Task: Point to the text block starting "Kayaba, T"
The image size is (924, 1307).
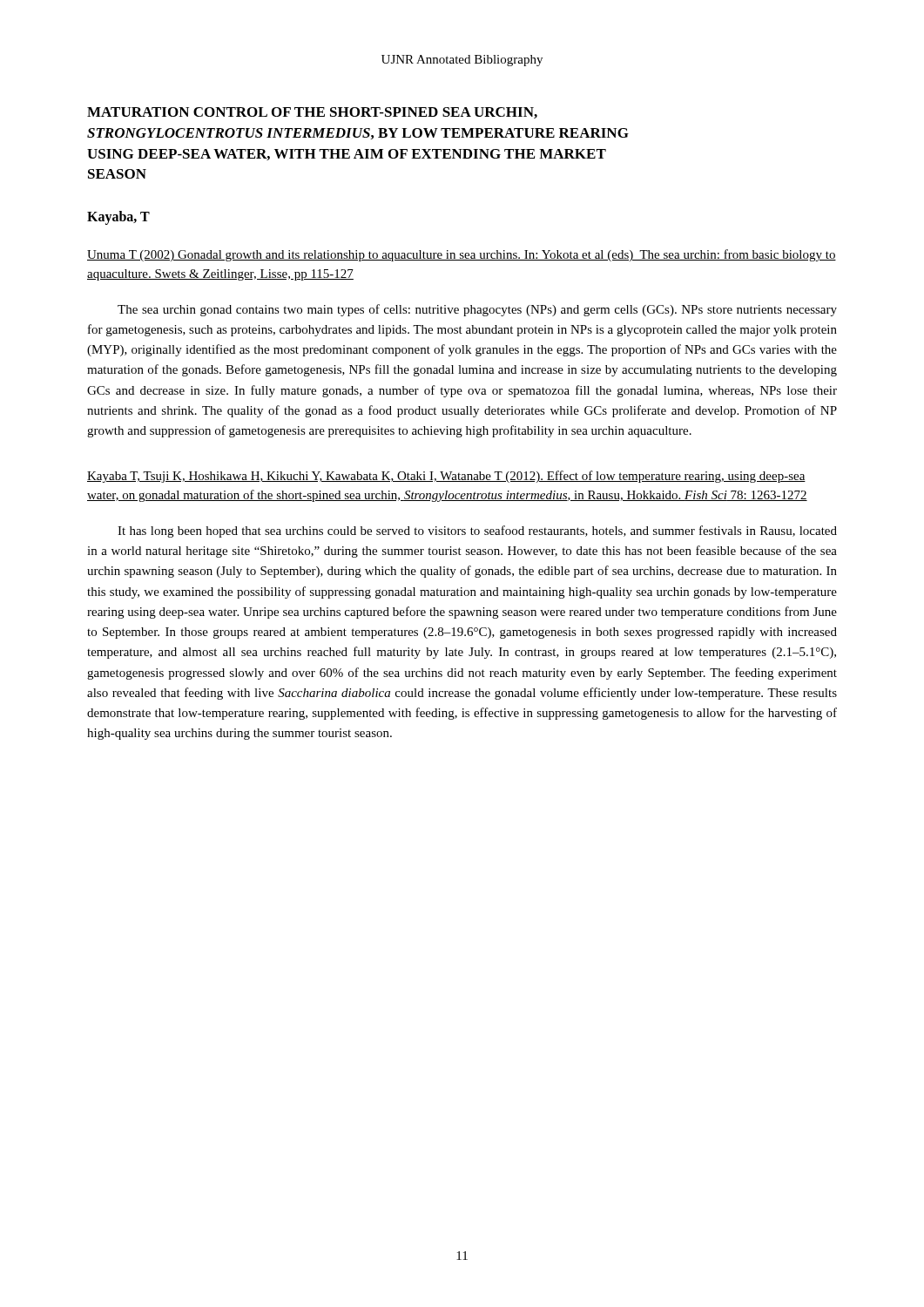Action: [118, 217]
